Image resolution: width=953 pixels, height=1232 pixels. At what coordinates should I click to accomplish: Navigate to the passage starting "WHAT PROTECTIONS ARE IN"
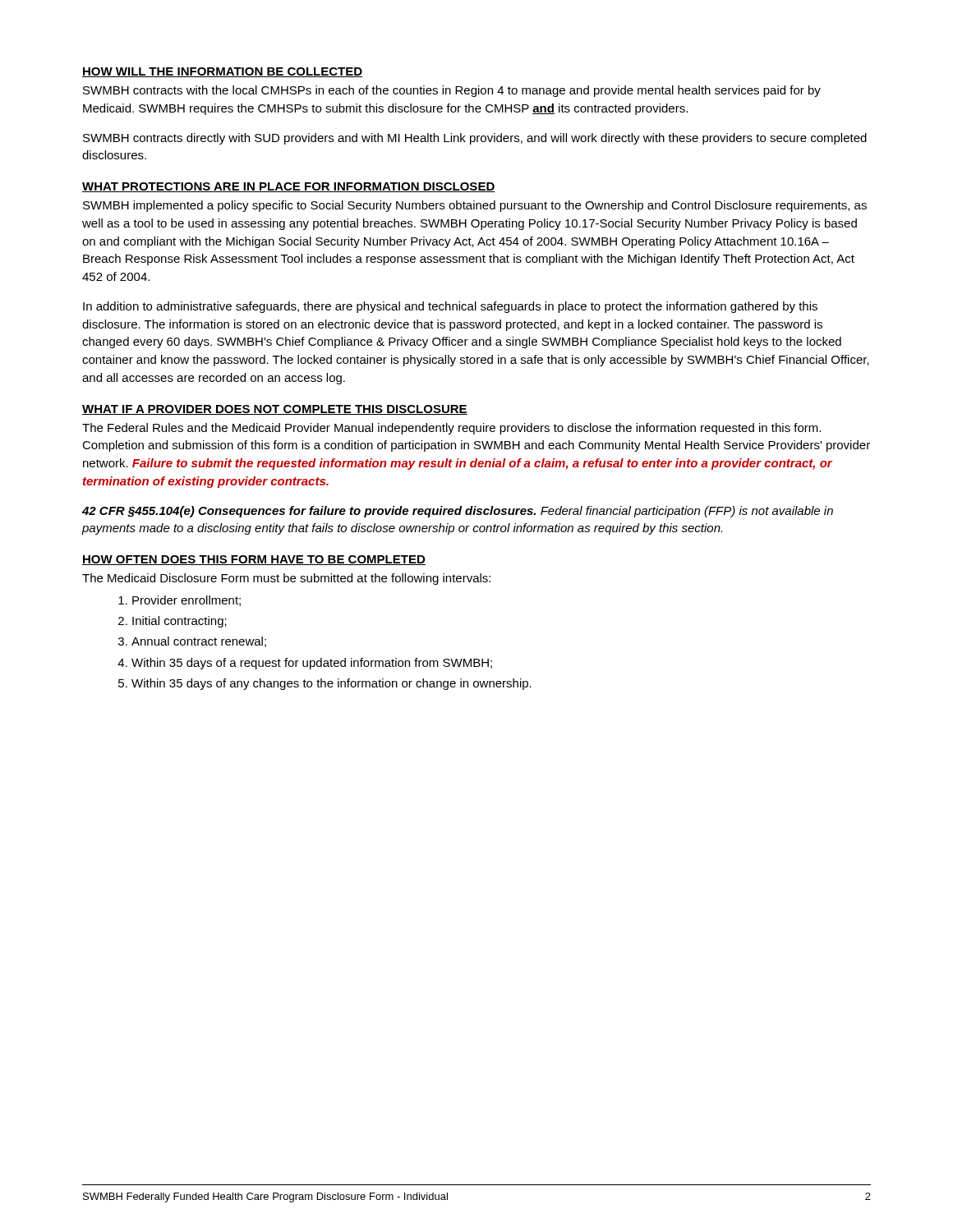tap(288, 186)
